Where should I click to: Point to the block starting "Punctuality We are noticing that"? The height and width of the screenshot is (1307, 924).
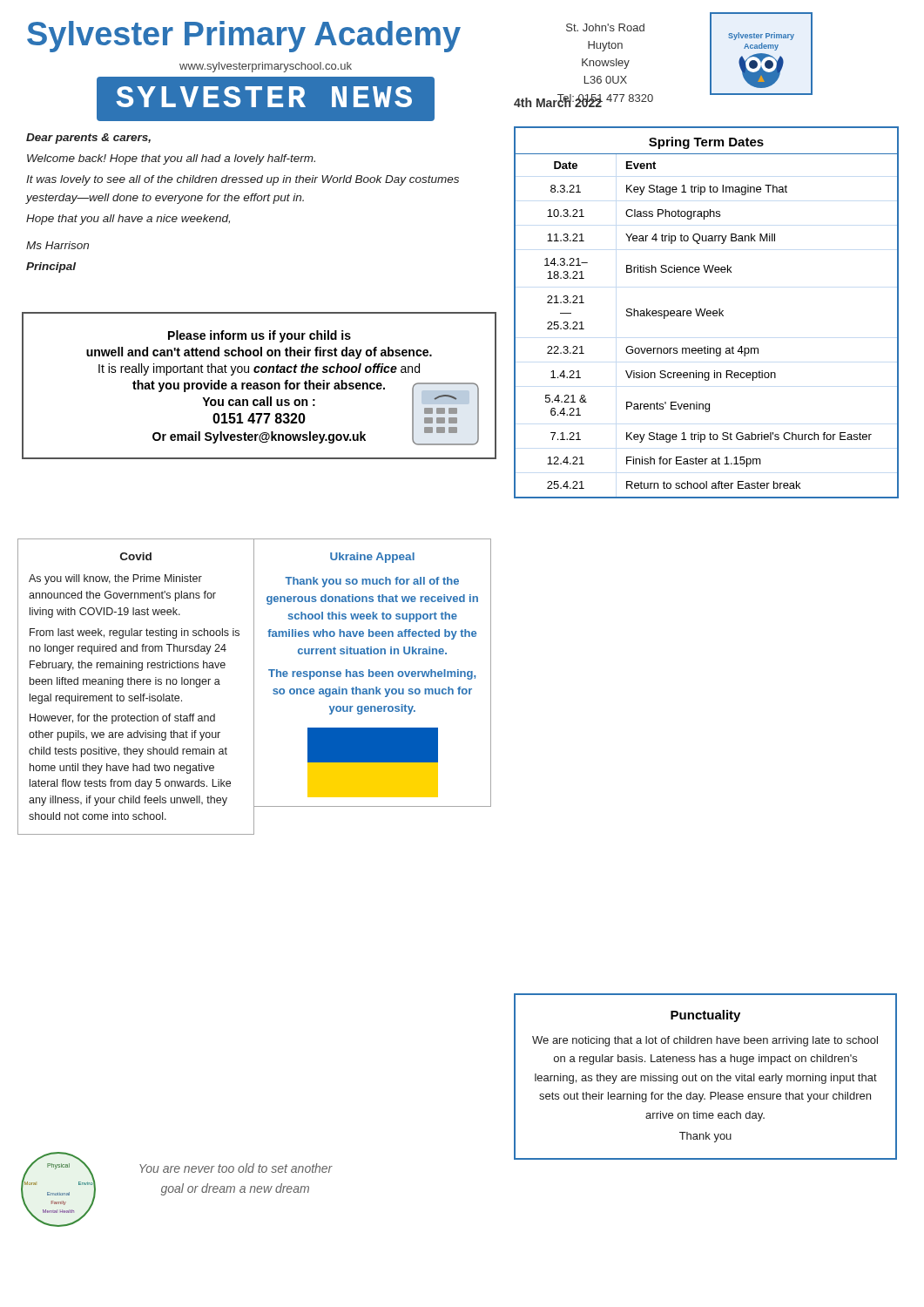point(705,1075)
